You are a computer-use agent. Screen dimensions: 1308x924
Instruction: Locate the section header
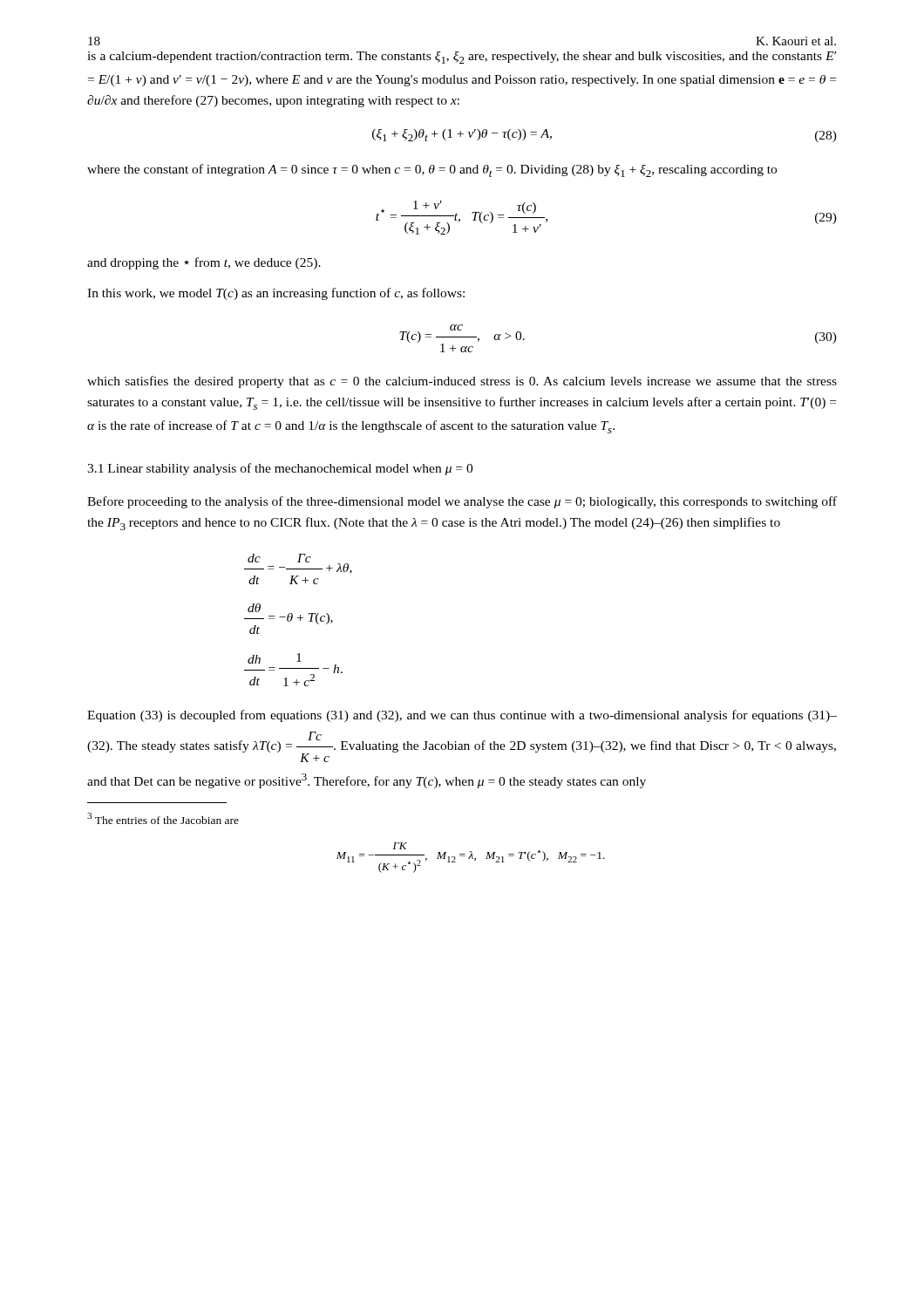pos(462,468)
